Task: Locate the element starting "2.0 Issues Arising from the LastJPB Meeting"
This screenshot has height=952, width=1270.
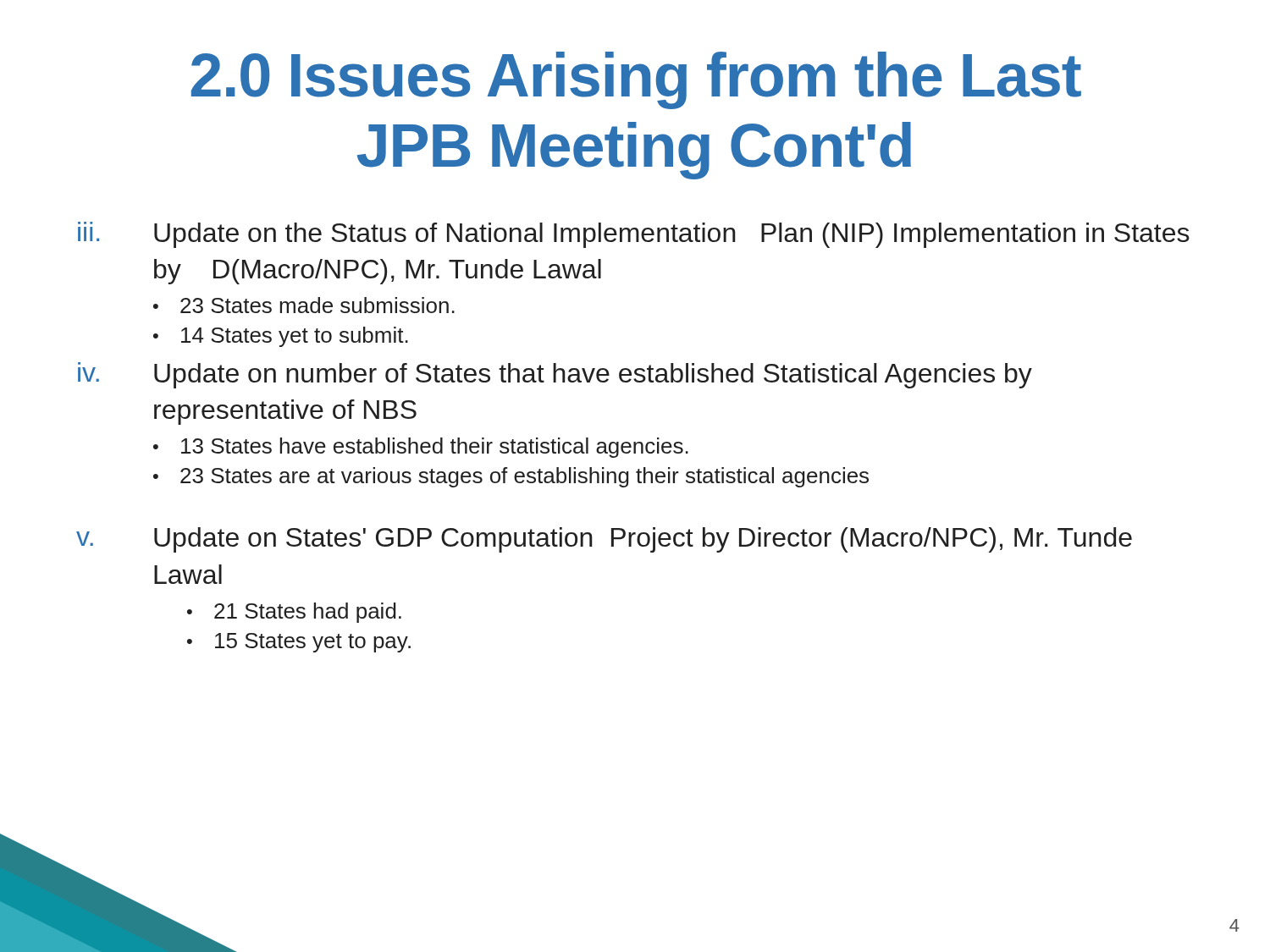Action: click(635, 110)
